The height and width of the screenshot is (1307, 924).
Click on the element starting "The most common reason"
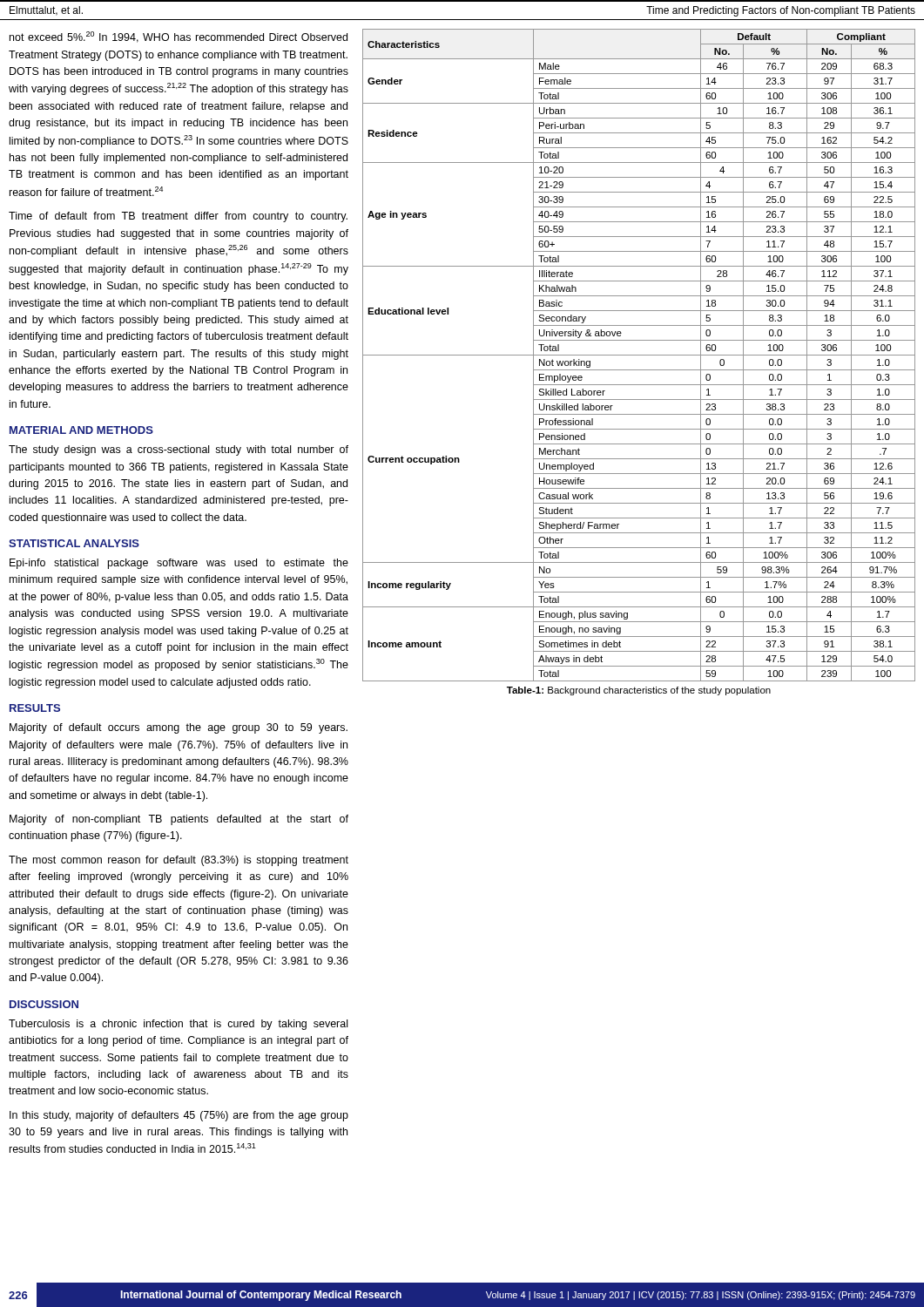click(x=179, y=919)
